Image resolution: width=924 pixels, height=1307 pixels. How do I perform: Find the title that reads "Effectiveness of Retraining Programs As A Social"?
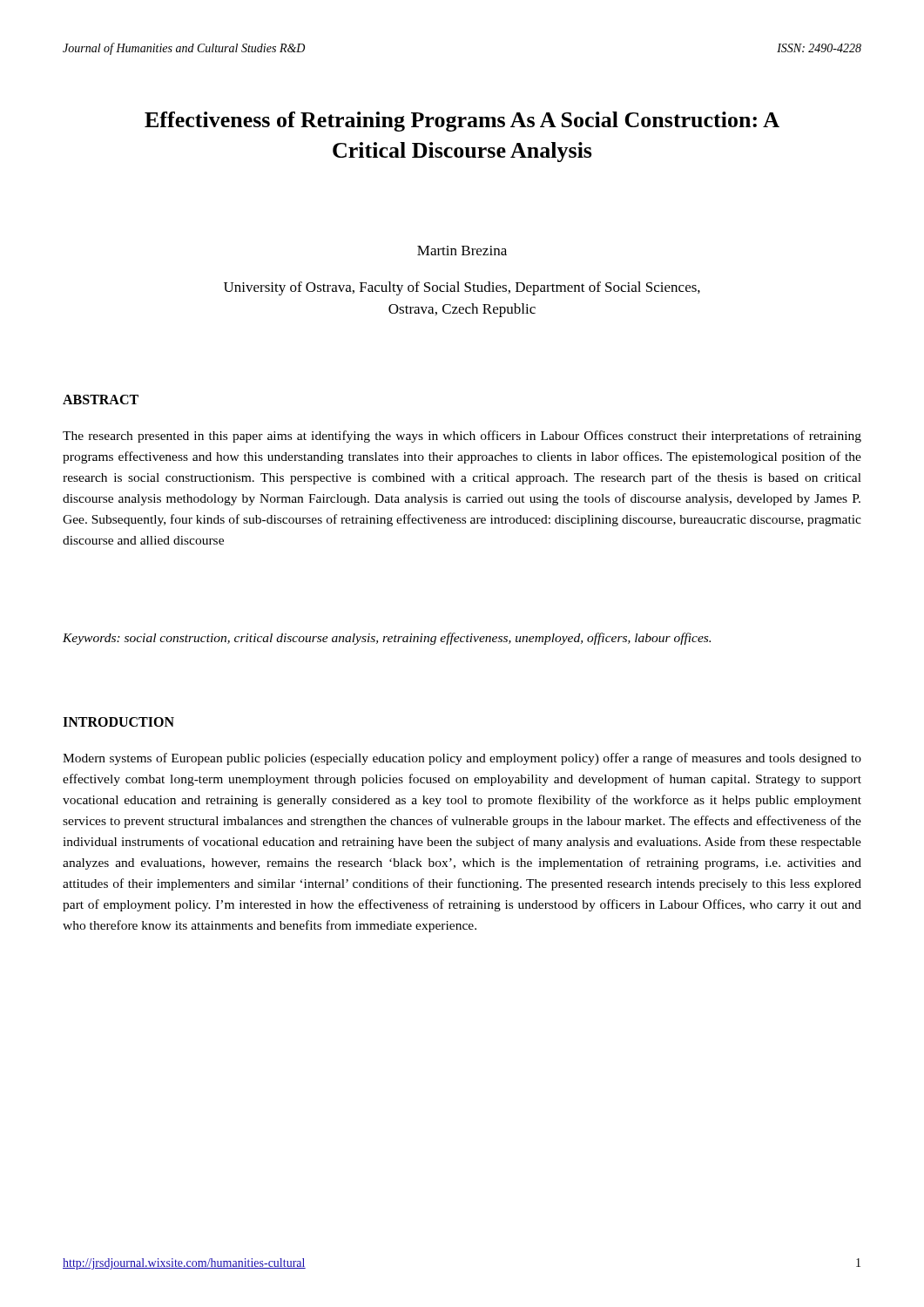[x=462, y=135]
